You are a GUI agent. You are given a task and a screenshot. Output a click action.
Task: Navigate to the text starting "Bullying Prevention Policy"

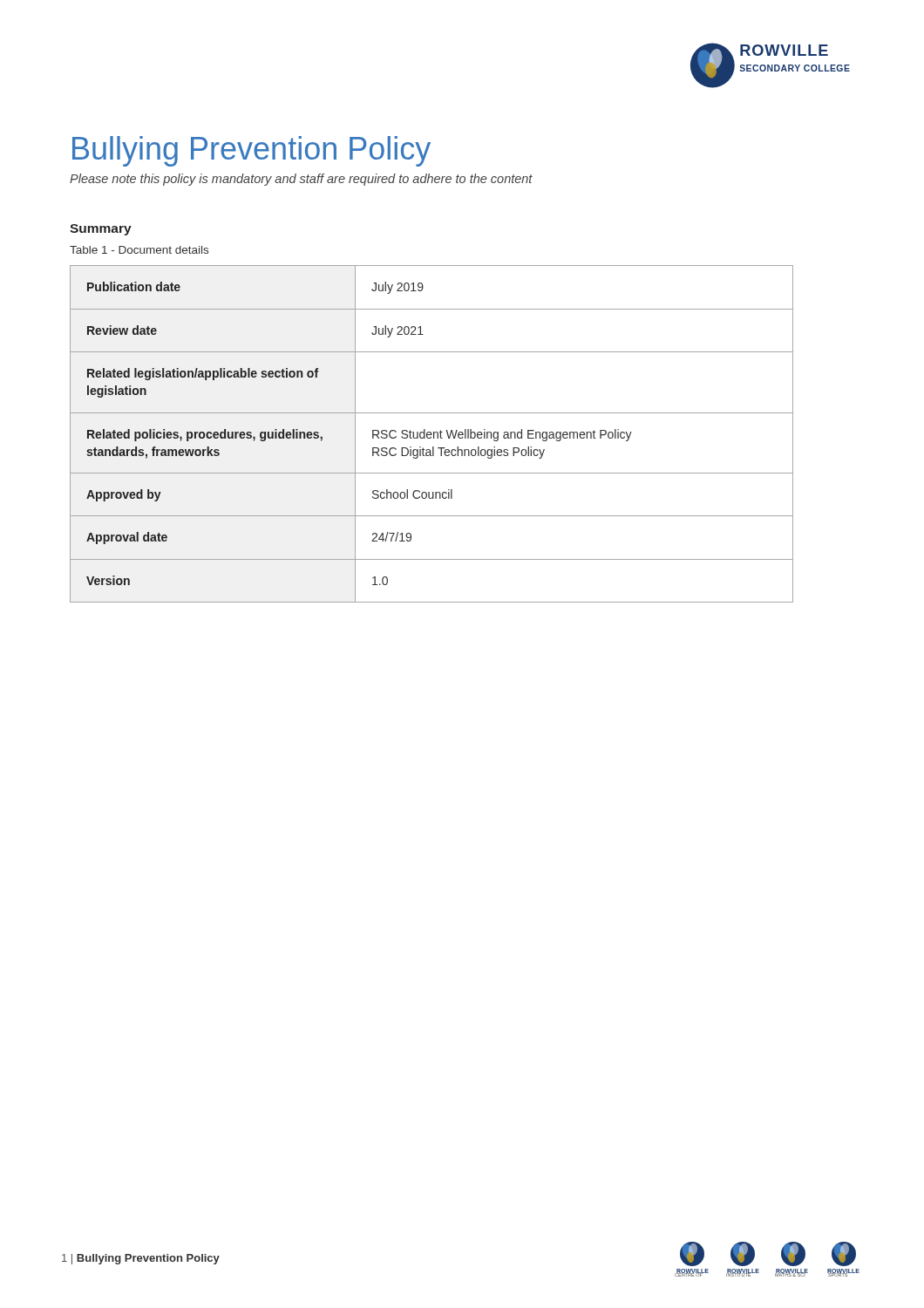251,151
